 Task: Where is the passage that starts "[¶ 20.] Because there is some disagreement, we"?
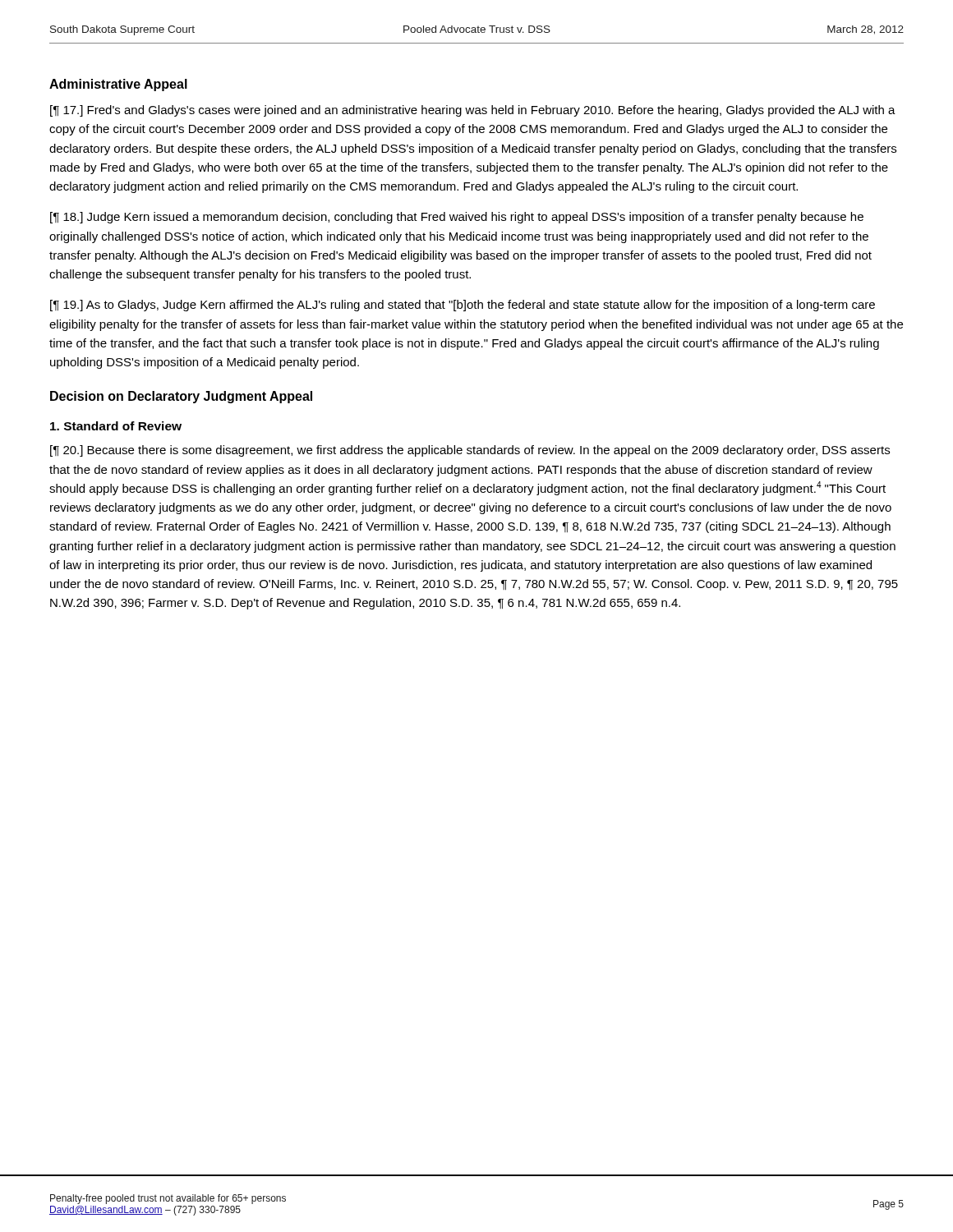tap(474, 526)
